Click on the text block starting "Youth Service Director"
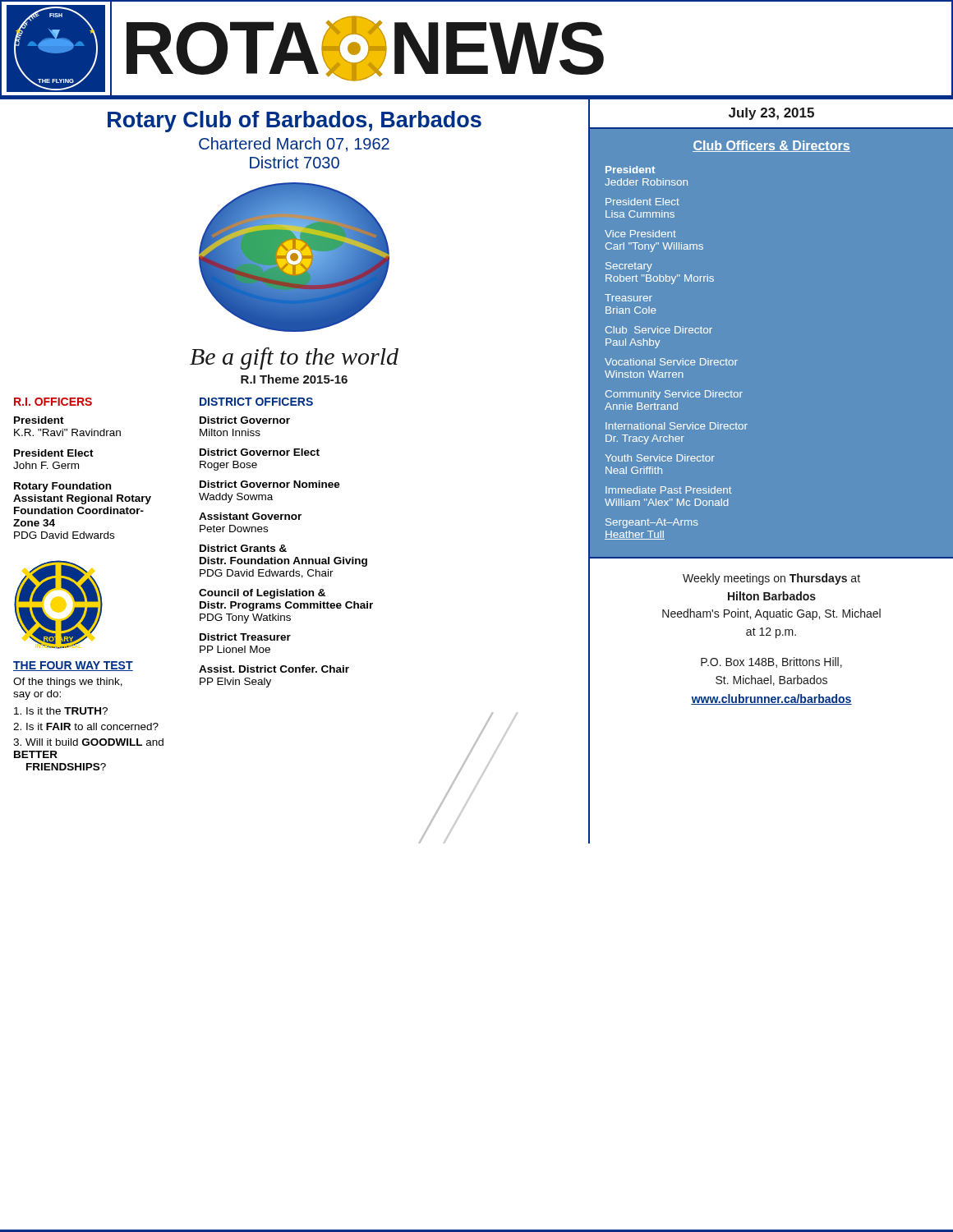This screenshot has height=1232, width=953. tap(660, 458)
